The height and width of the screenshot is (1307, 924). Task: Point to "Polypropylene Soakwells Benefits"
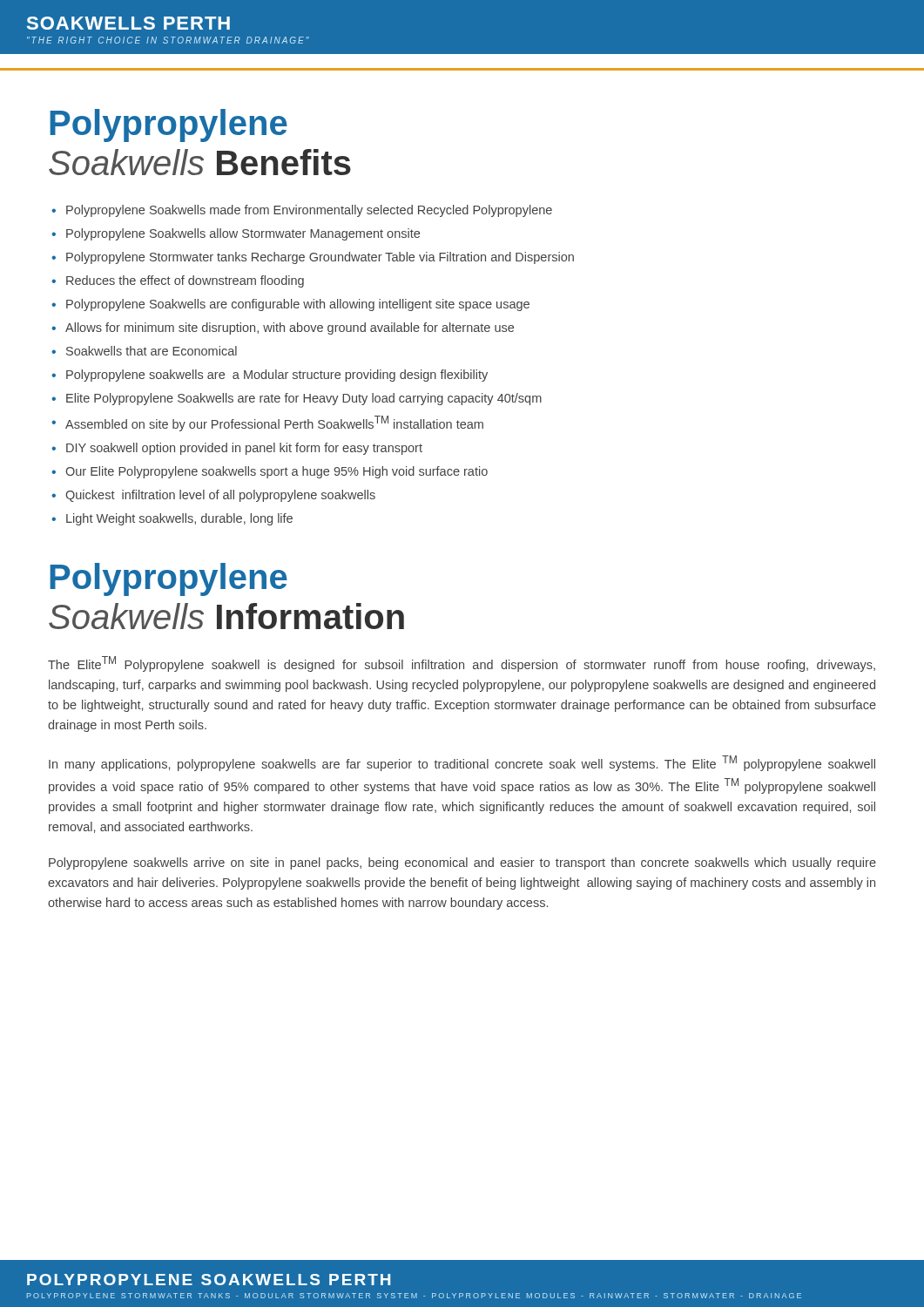(x=200, y=143)
